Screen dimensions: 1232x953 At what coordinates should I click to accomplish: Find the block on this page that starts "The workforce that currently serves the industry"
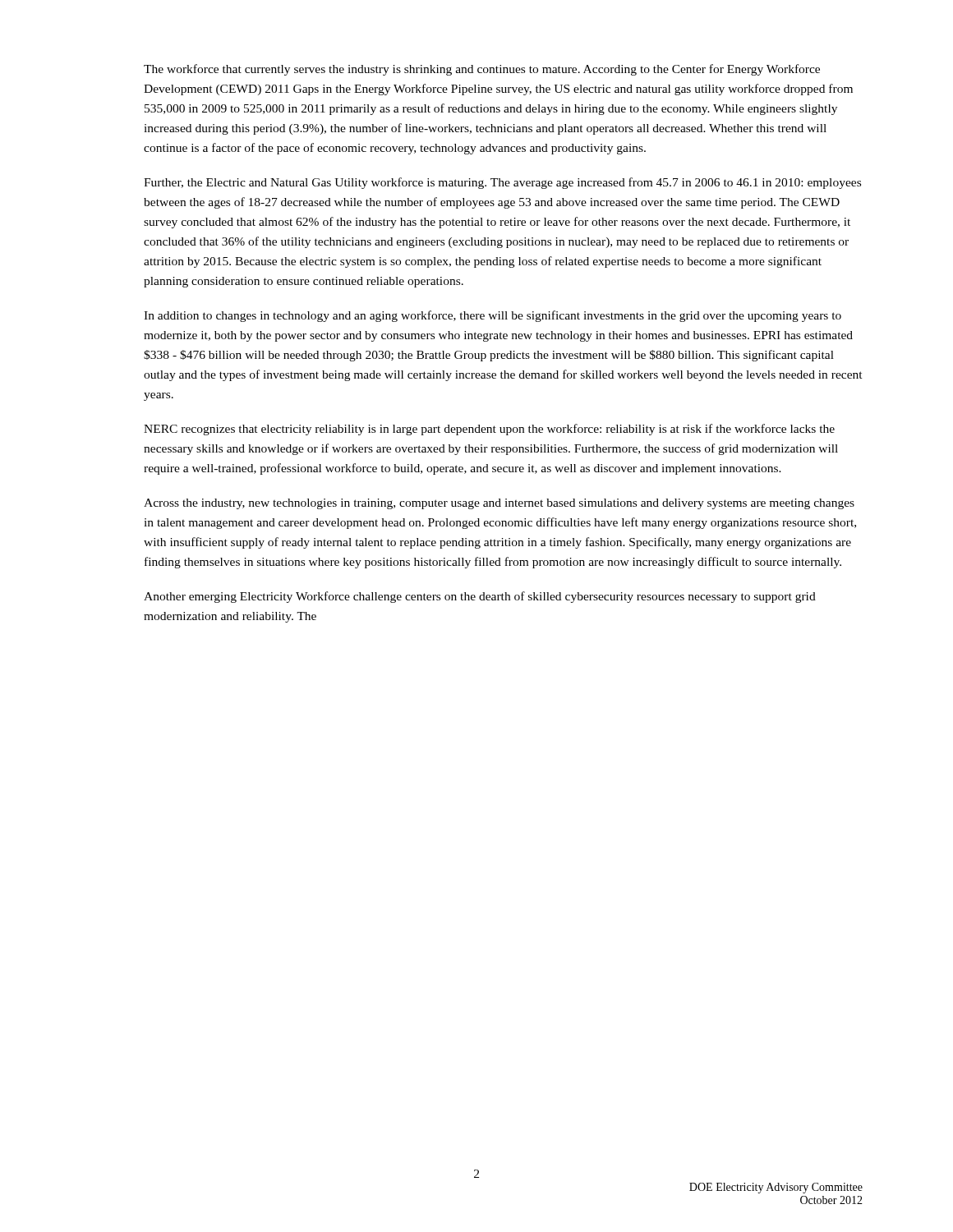499,108
